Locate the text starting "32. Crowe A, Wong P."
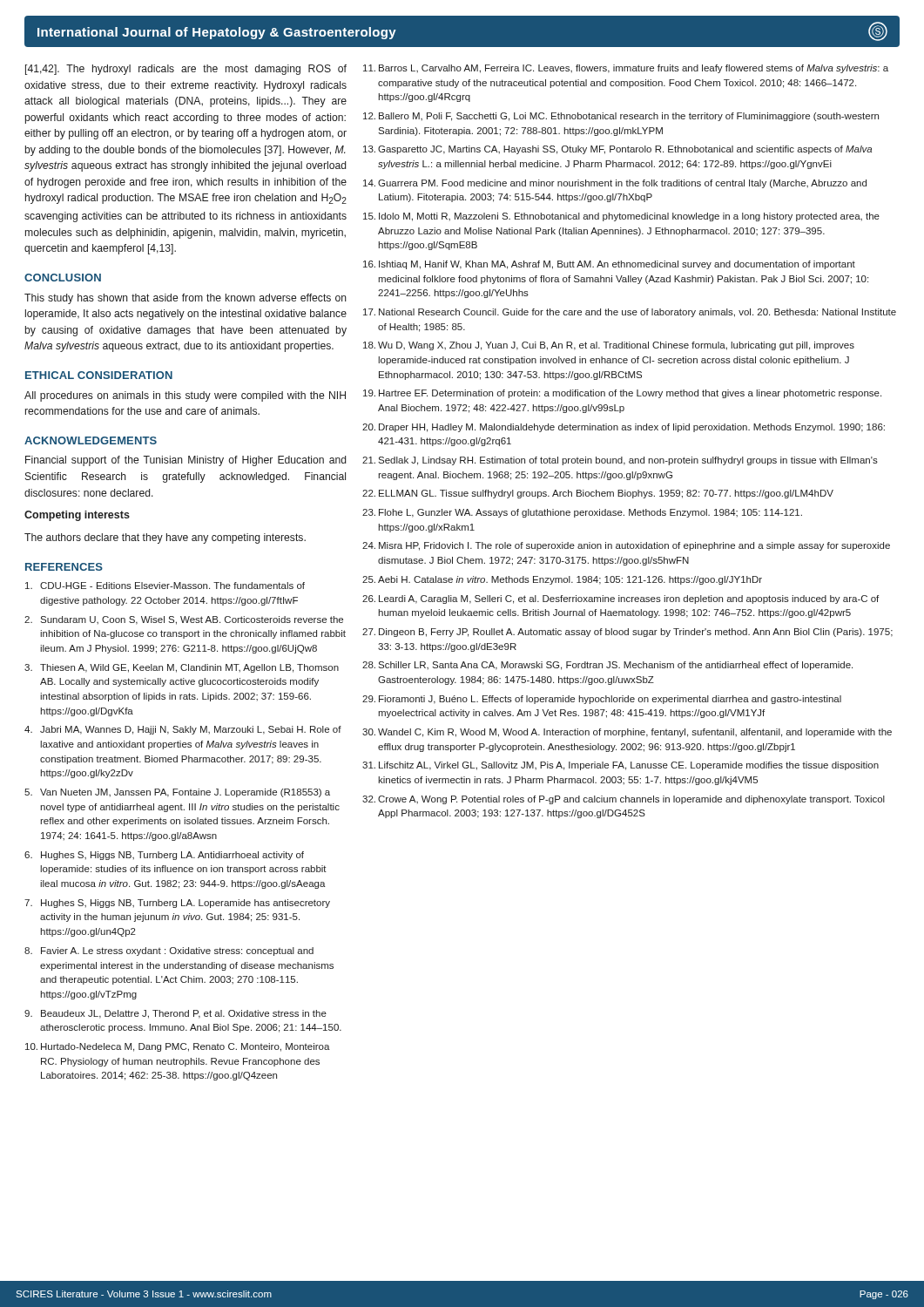The width and height of the screenshot is (924, 1307). pos(631,806)
